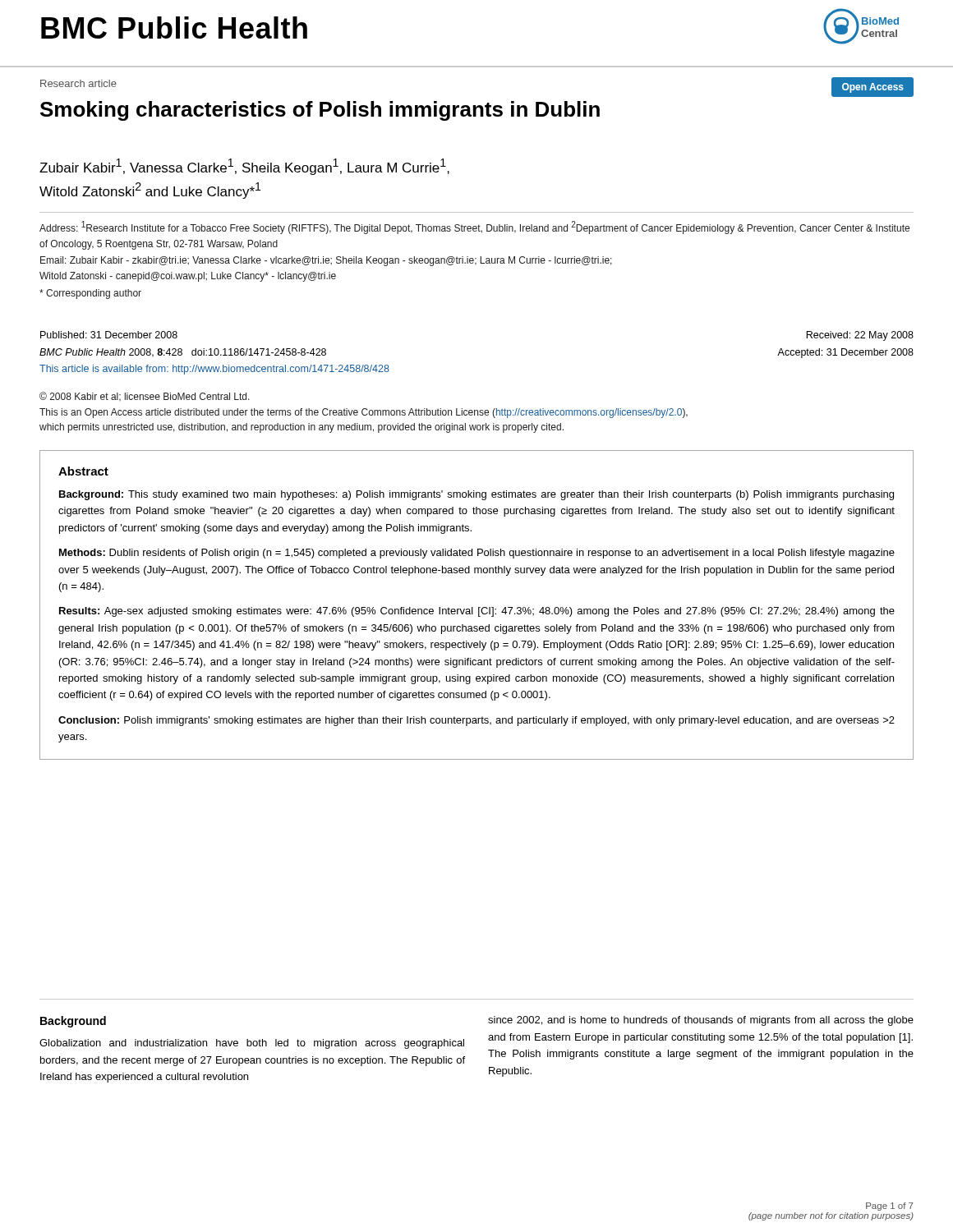The height and width of the screenshot is (1232, 953).
Task: Click on the element starting "Research article"
Action: pyautogui.click(x=78, y=83)
